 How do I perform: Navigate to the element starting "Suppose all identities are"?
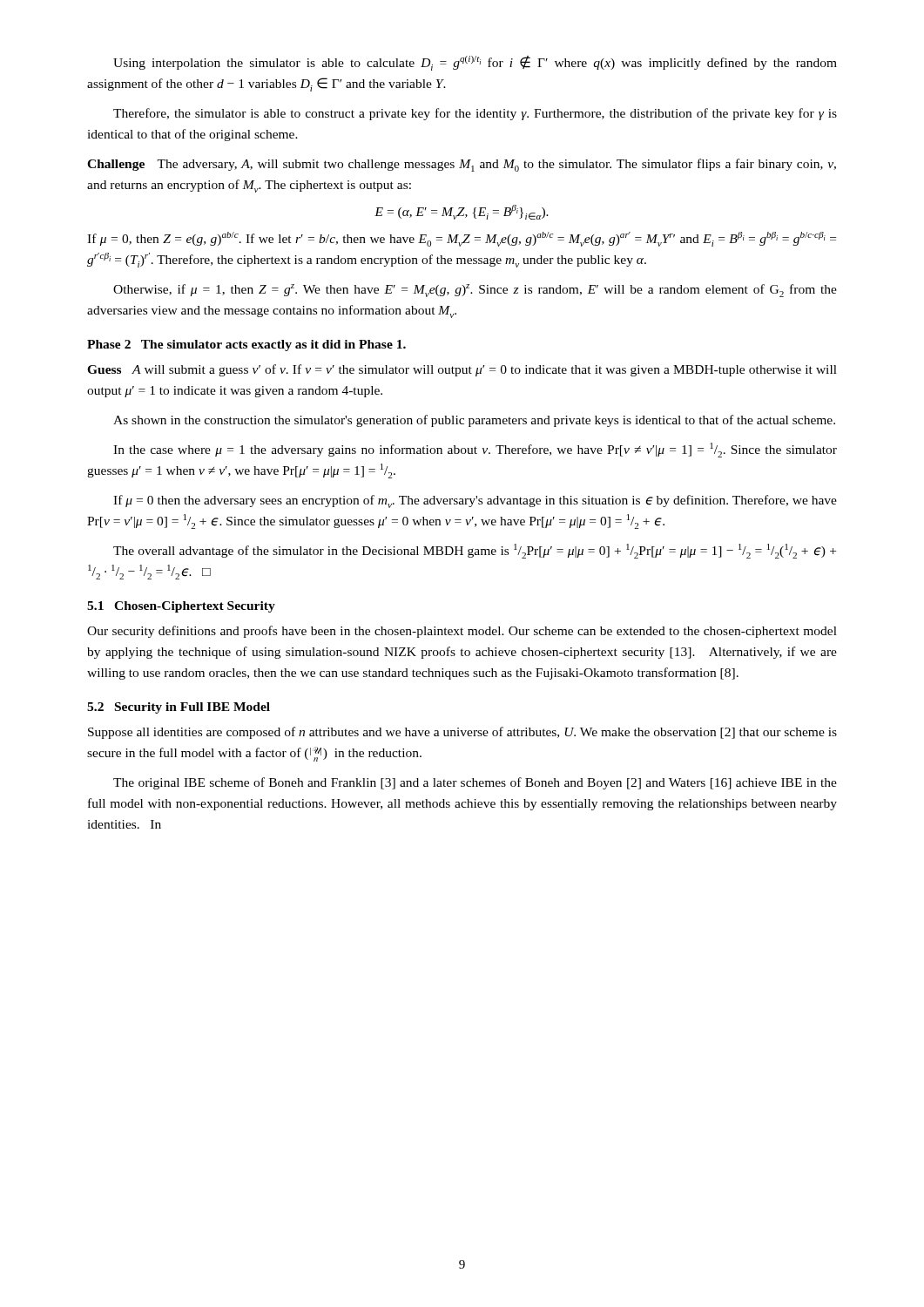[x=462, y=778]
